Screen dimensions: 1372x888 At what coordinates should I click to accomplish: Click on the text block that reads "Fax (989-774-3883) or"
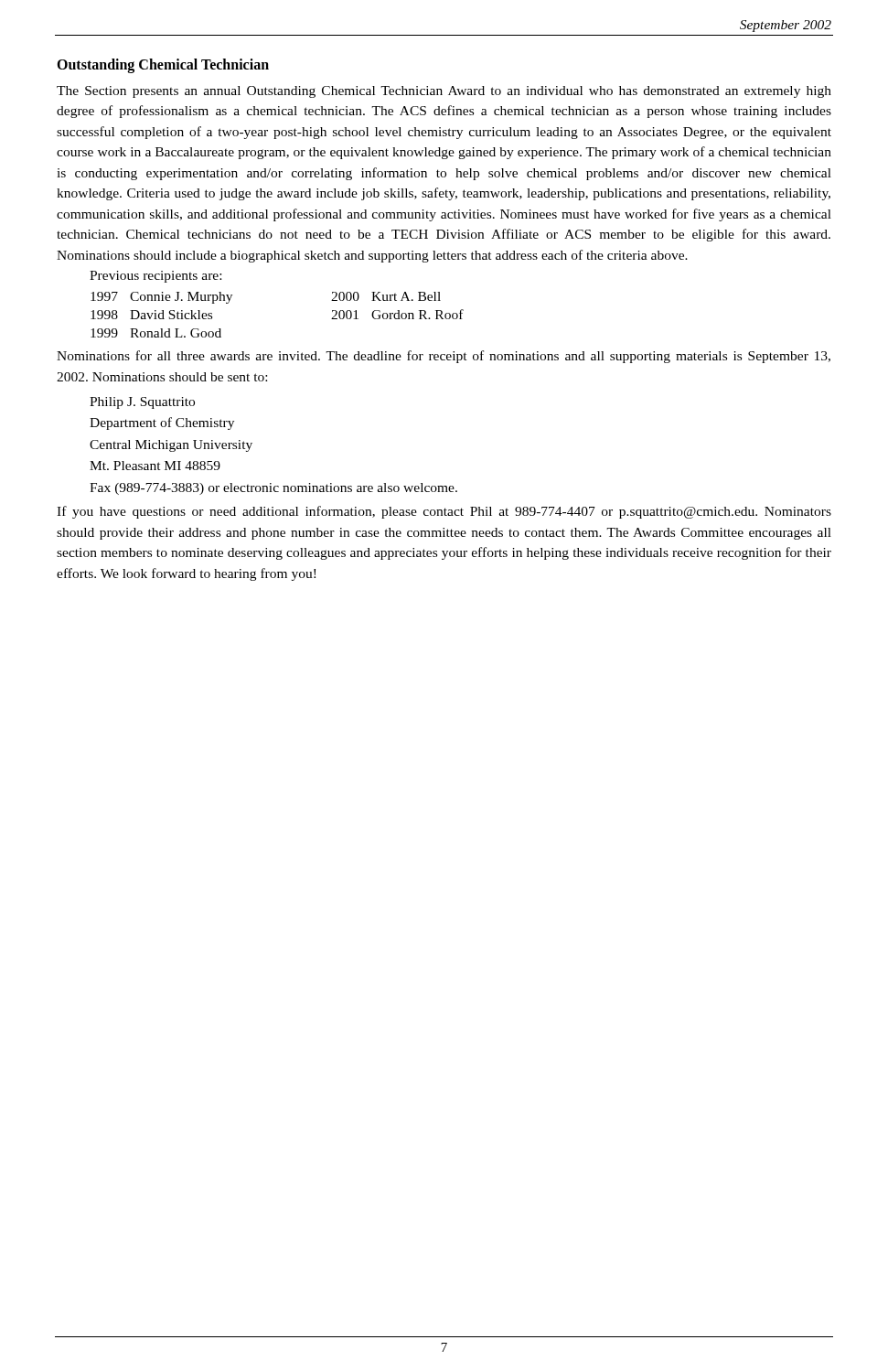(x=274, y=487)
